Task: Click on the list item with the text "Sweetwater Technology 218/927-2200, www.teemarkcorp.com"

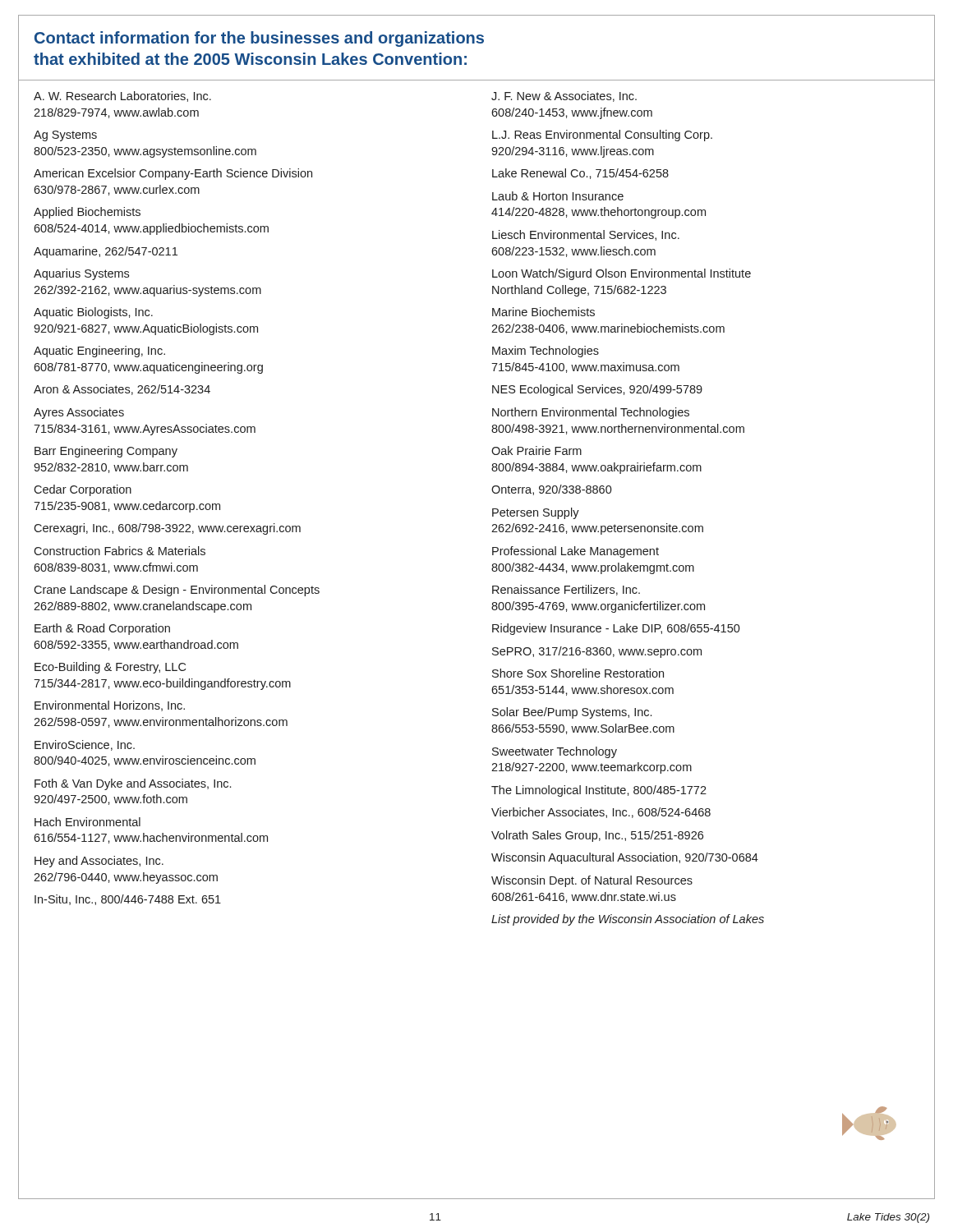Action: (x=592, y=759)
